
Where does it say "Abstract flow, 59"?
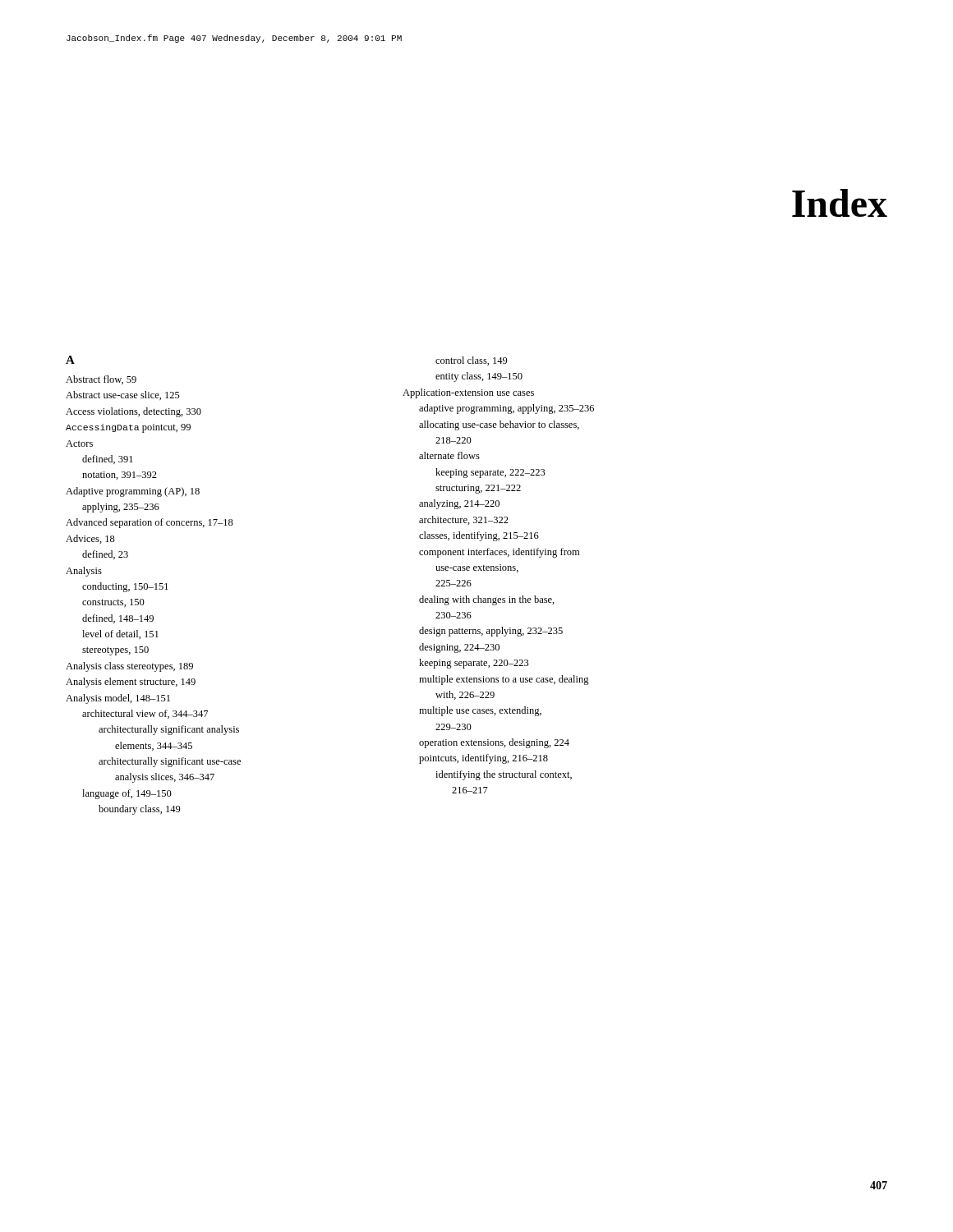(101, 380)
